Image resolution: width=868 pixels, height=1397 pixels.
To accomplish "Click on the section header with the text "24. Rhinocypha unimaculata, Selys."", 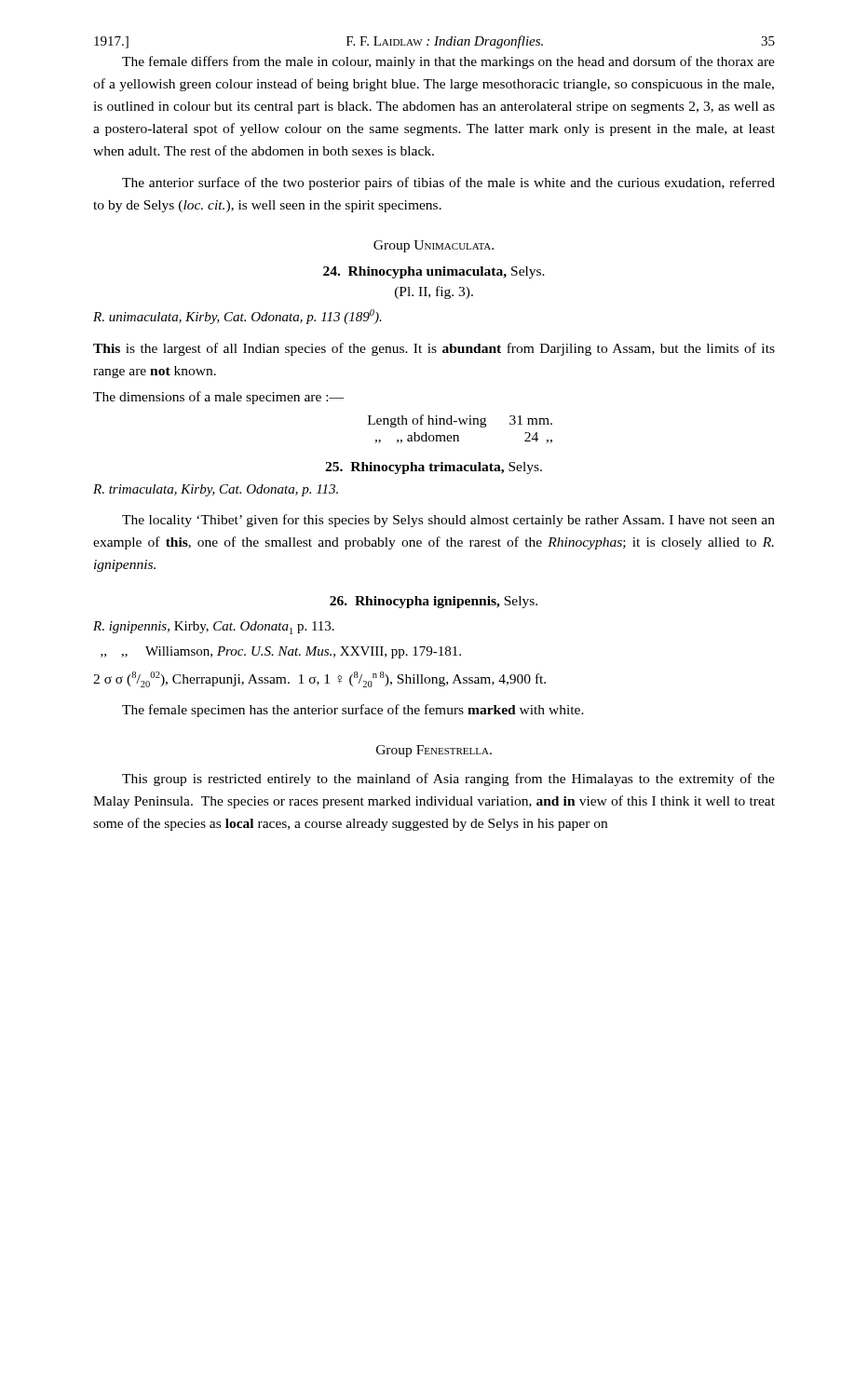I will (x=434, y=271).
